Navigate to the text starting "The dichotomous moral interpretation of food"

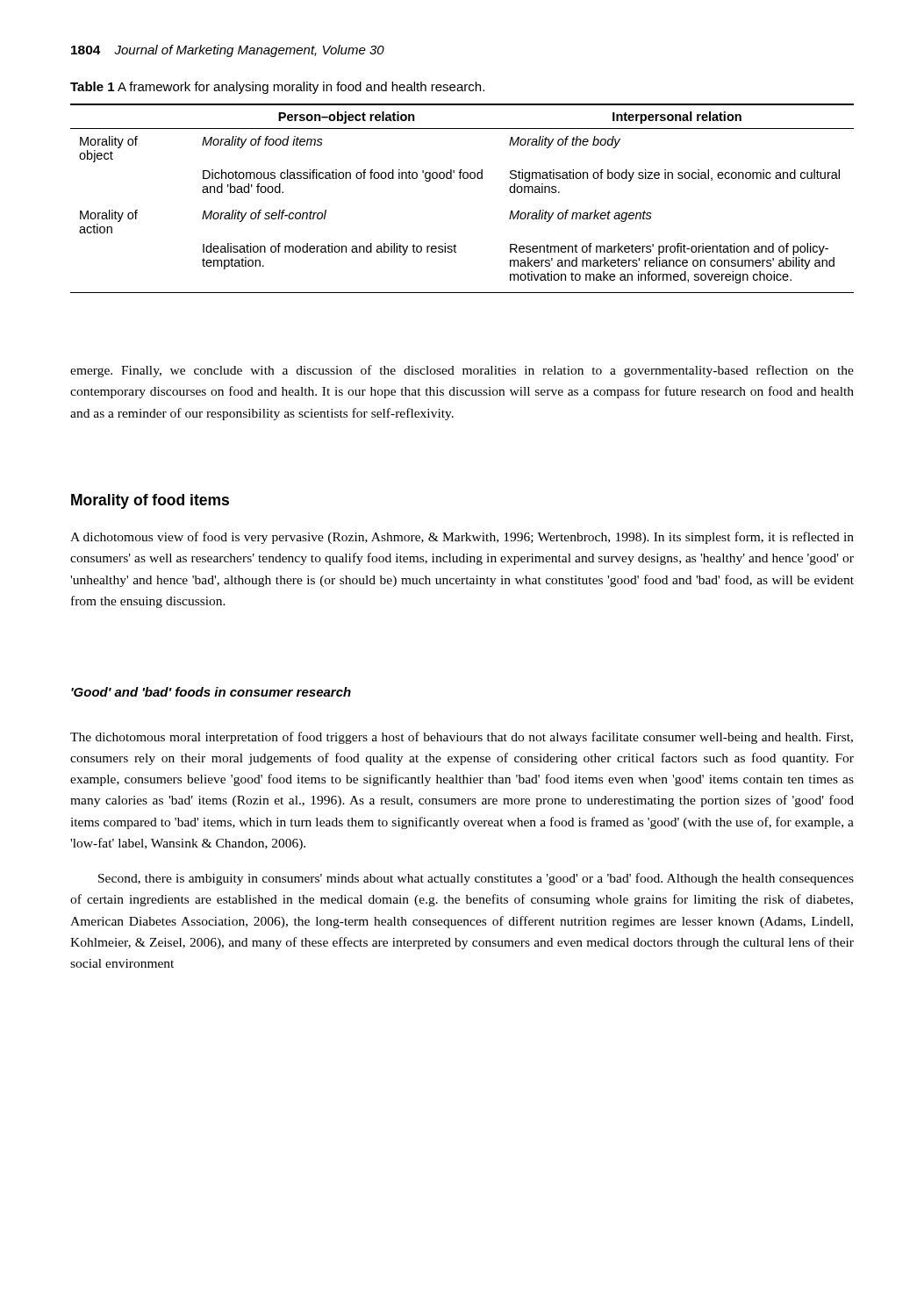[462, 738]
